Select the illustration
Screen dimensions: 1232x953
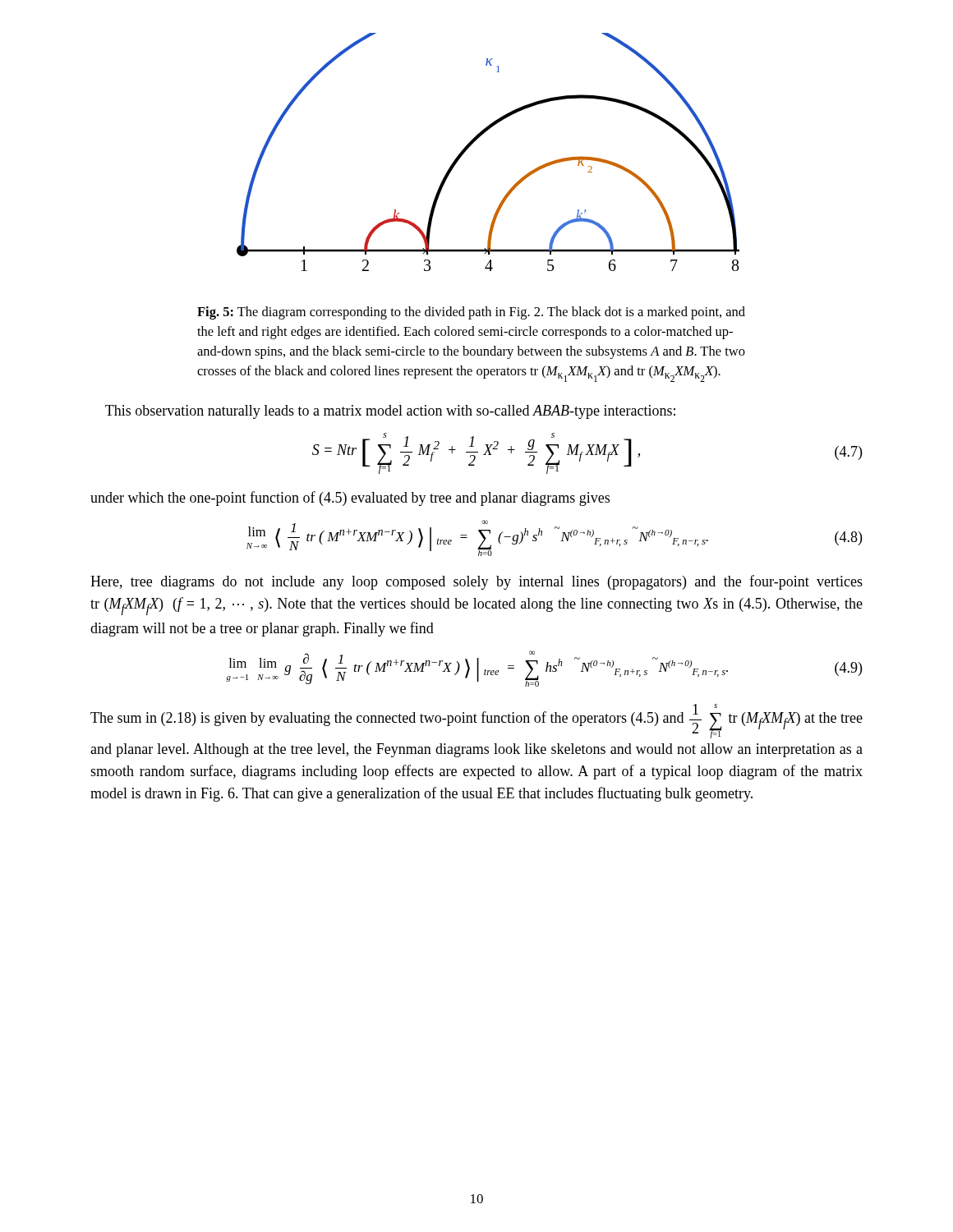[476, 160]
